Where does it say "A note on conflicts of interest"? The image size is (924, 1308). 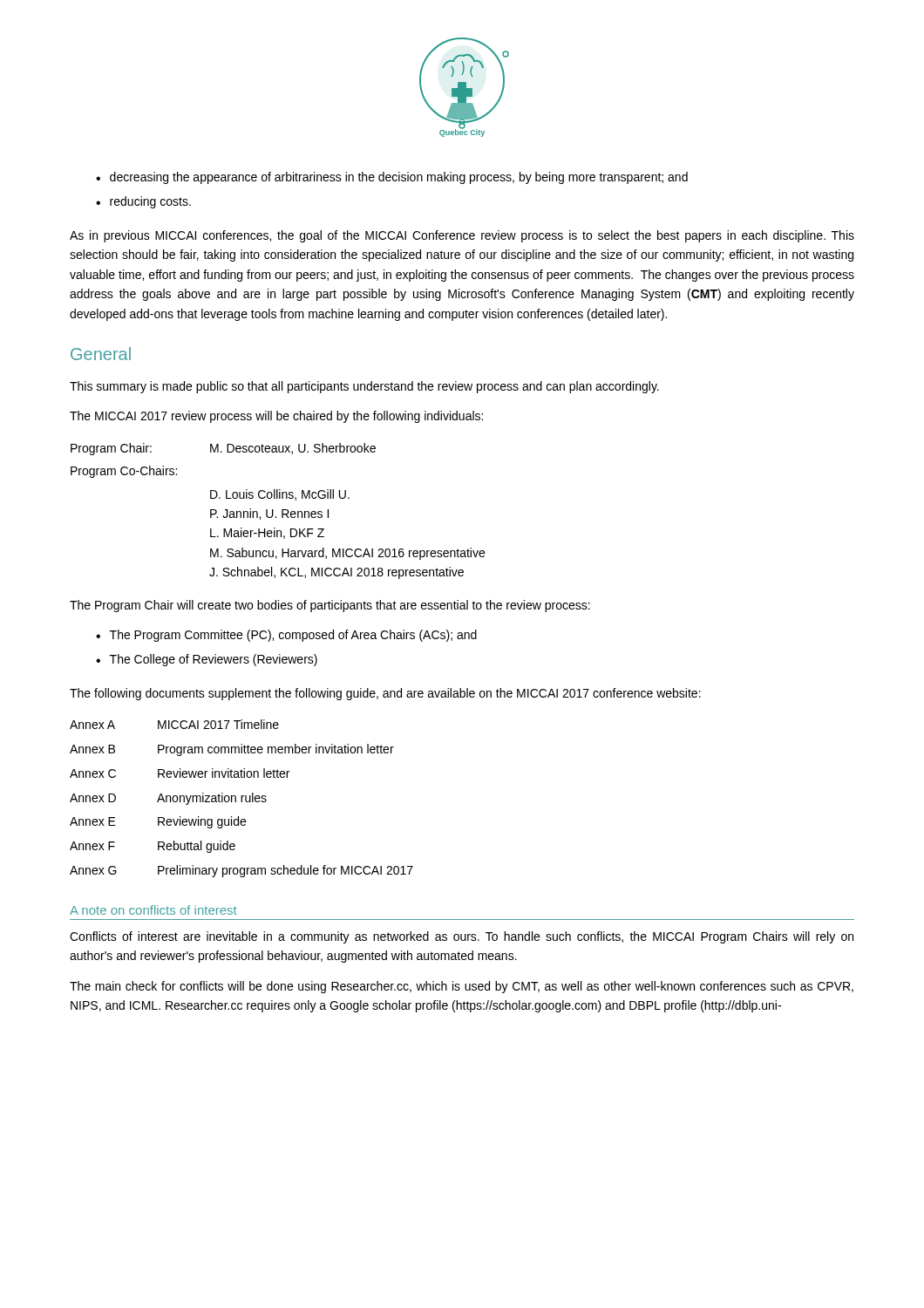[153, 910]
